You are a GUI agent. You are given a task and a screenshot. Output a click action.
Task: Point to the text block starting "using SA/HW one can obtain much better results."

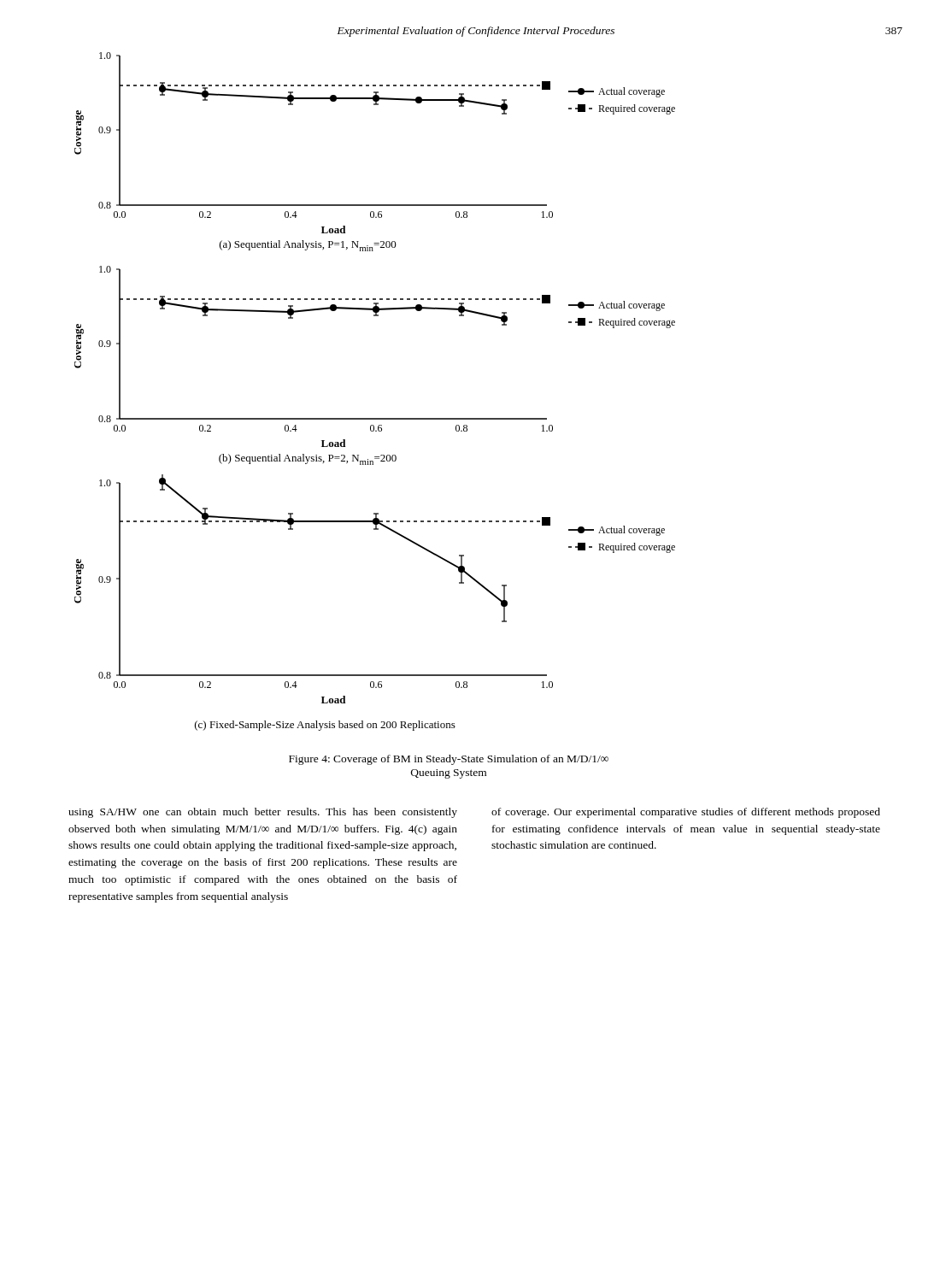263,854
